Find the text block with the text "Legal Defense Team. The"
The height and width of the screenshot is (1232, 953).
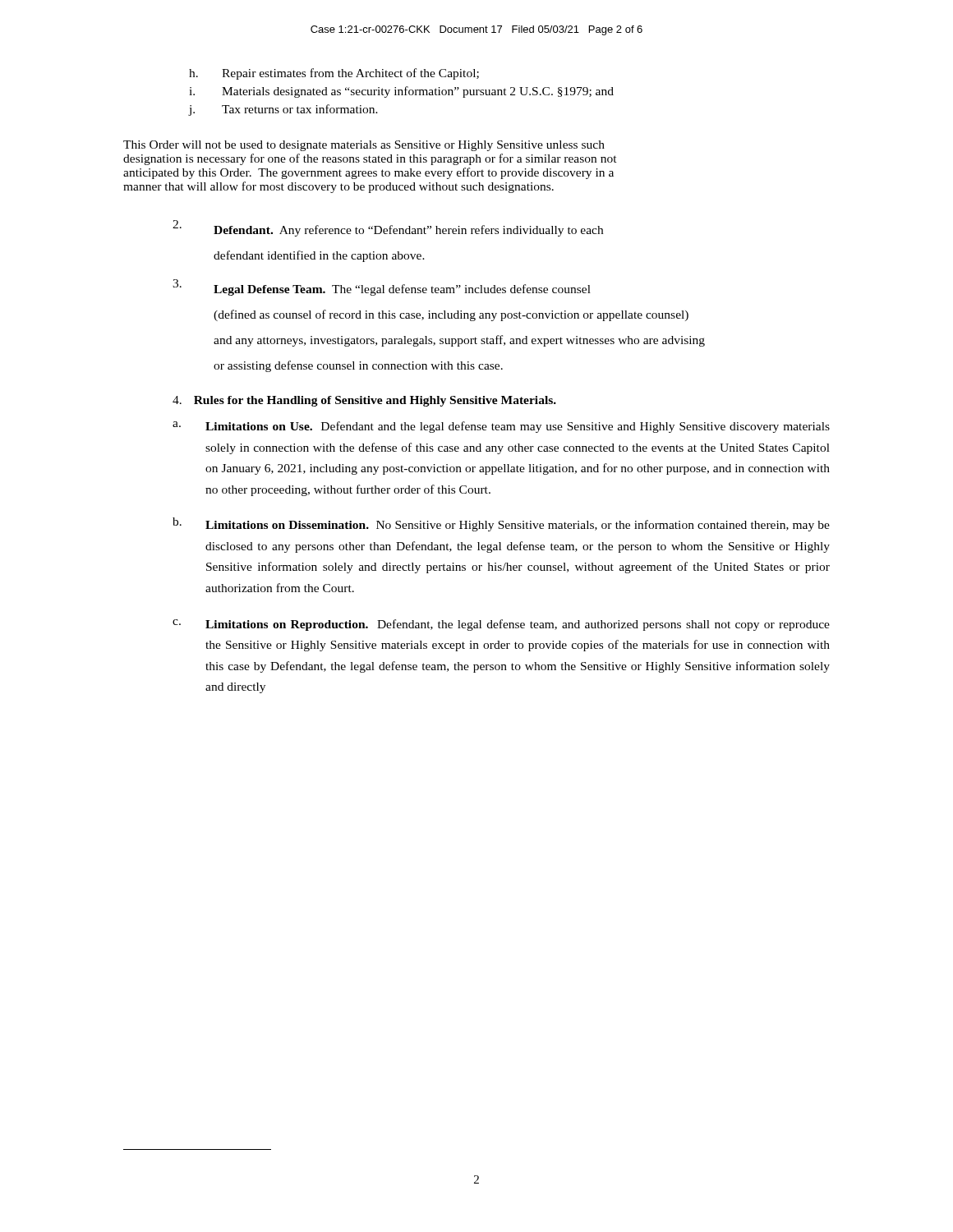click(501, 327)
